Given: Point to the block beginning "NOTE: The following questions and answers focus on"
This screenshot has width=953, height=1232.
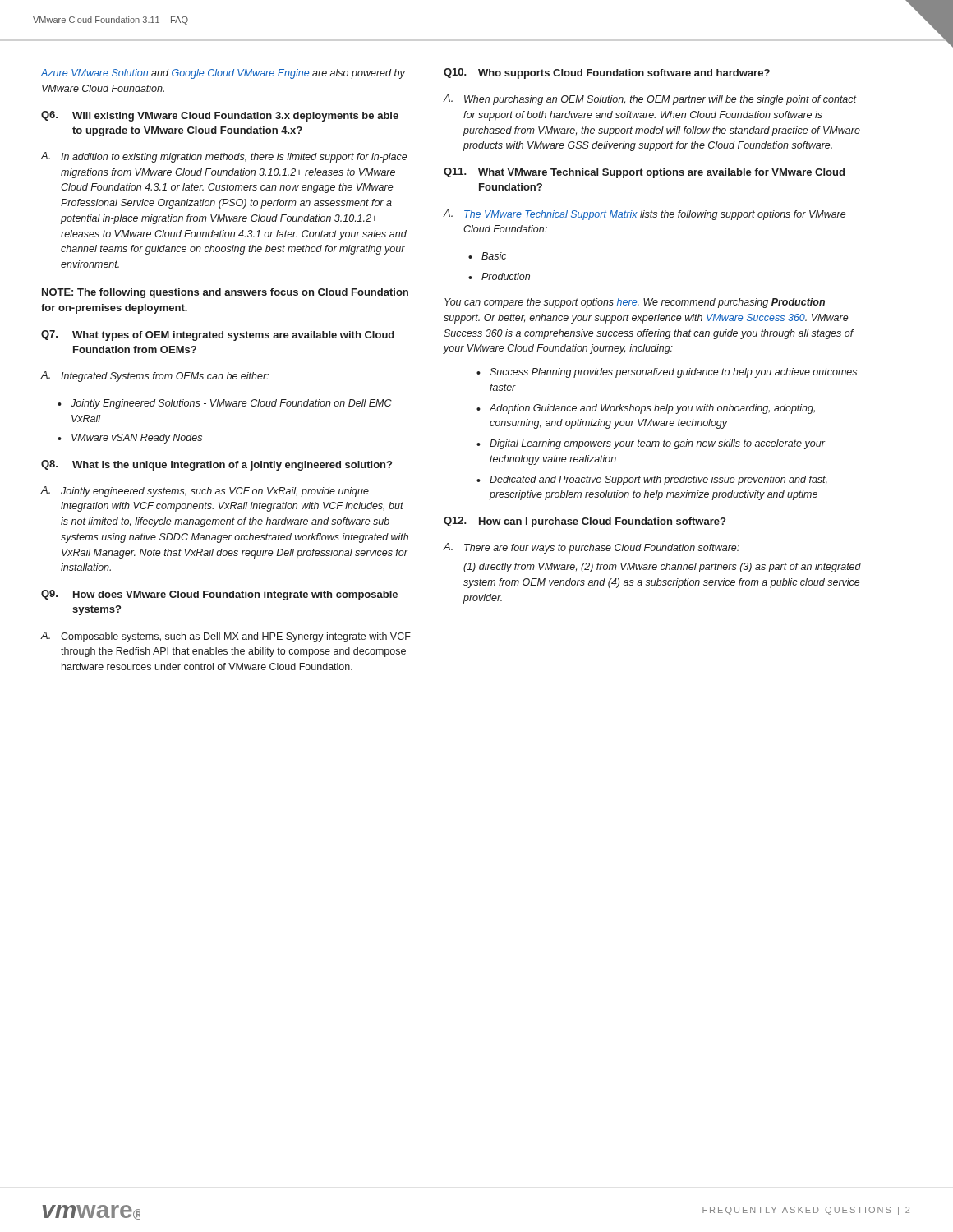Looking at the screenshot, I should tap(225, 300).
